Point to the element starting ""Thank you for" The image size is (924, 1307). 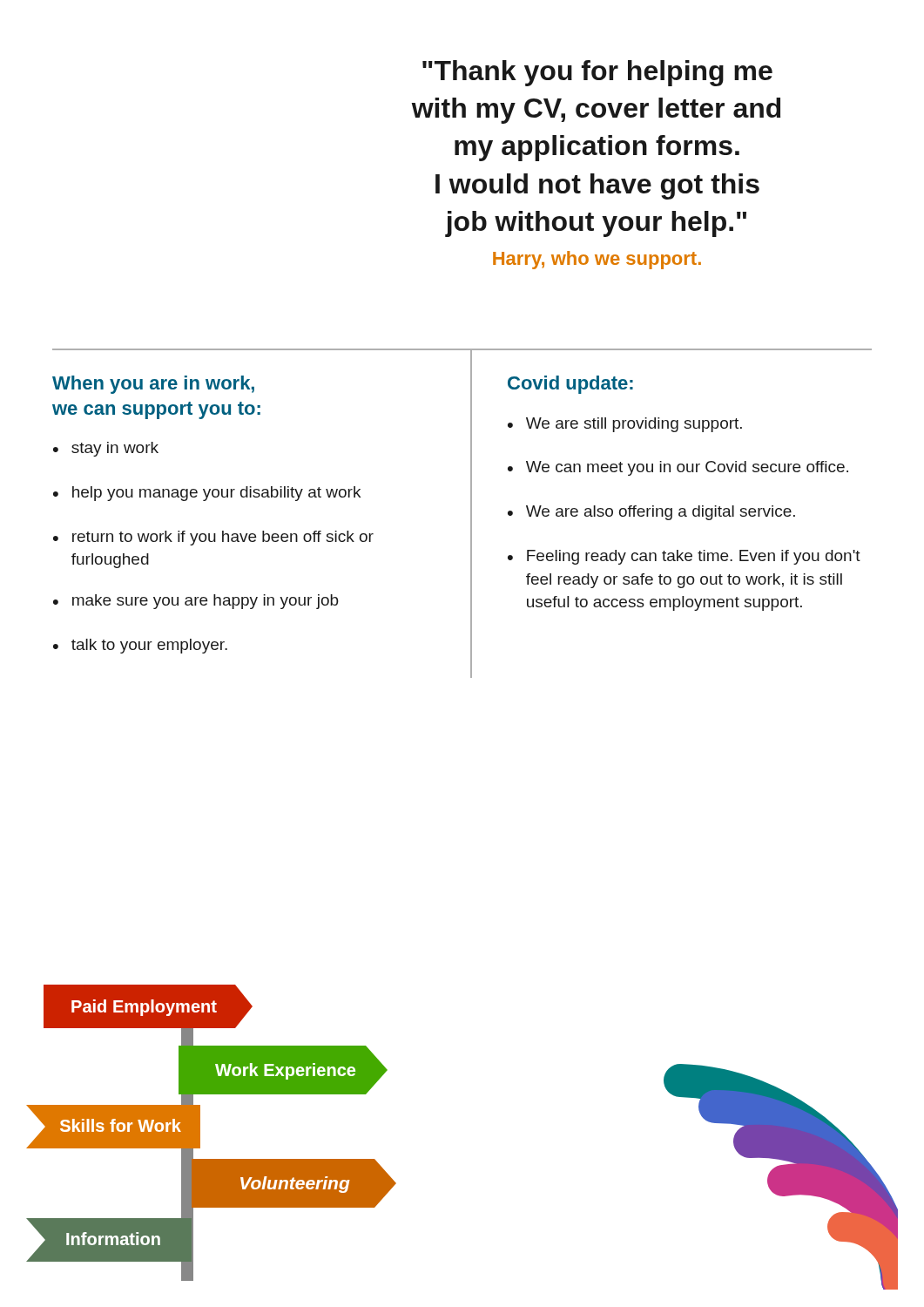click(597, 161)
